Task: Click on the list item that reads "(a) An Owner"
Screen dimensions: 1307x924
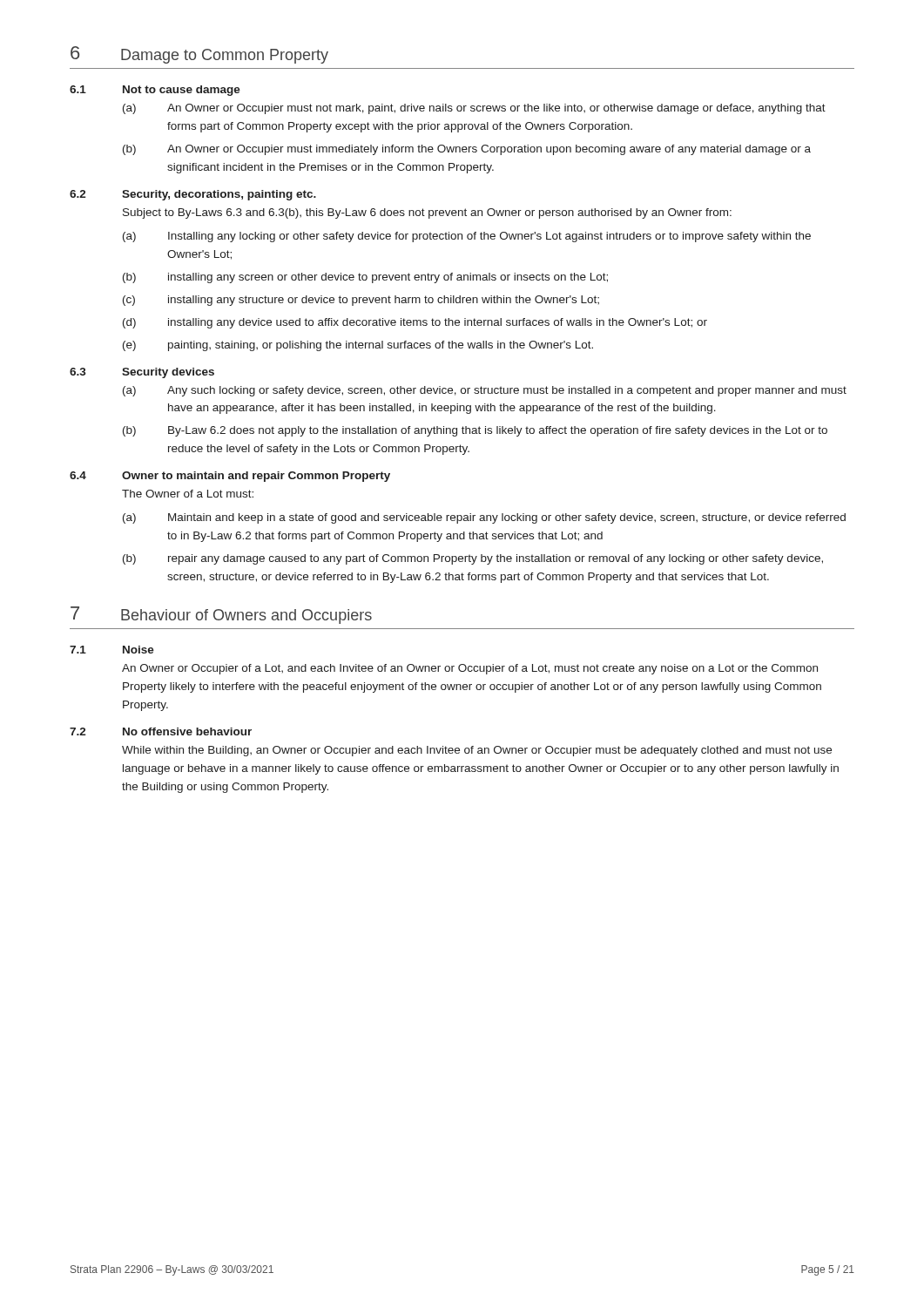Action: click(x=488, y=118)
